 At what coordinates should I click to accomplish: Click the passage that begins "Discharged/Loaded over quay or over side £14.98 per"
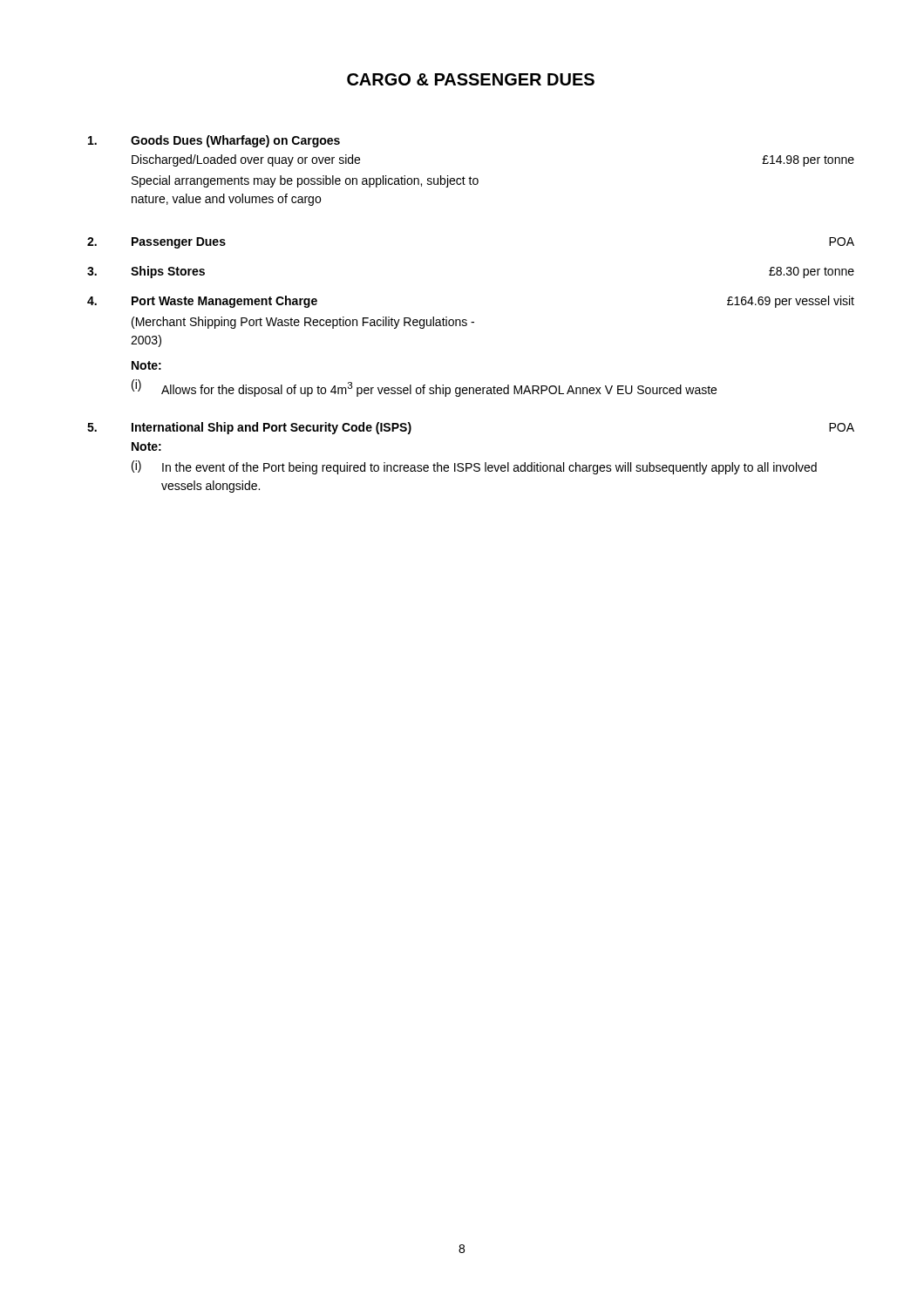coord(249,160)
